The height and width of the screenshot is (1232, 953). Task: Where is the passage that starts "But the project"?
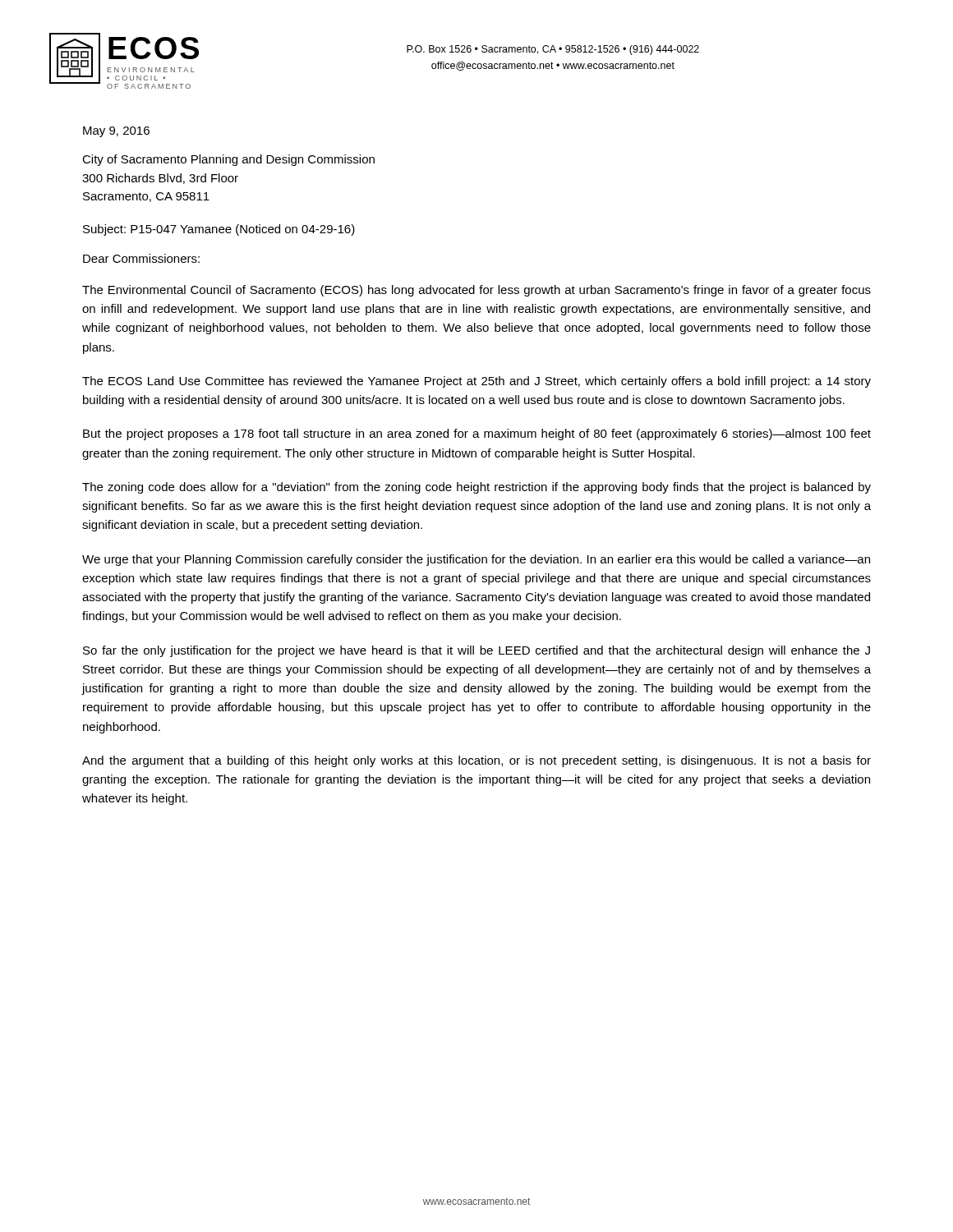[476, 443]
